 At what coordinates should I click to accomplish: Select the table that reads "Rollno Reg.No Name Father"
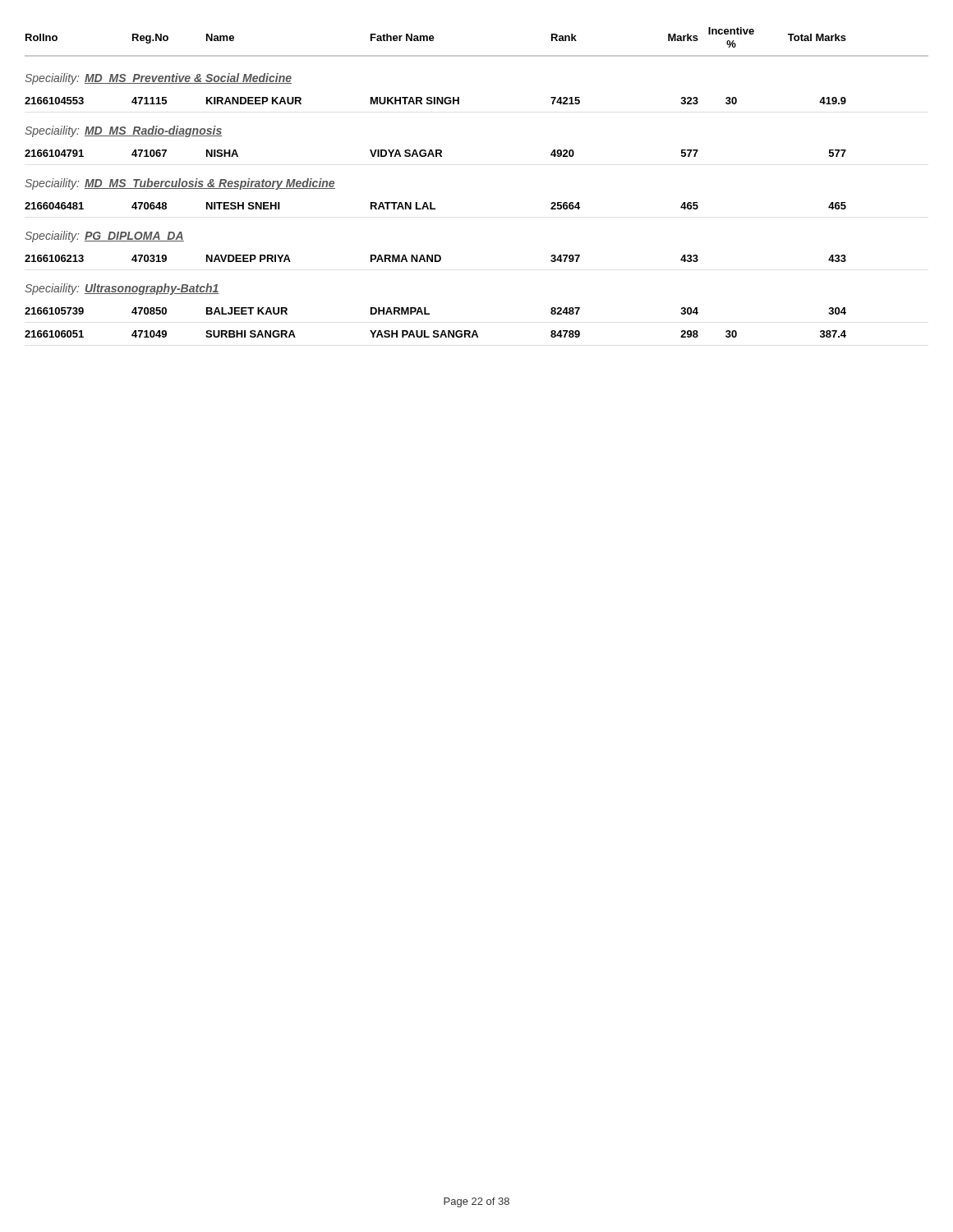pyautogui.click(x=476, y=185)
